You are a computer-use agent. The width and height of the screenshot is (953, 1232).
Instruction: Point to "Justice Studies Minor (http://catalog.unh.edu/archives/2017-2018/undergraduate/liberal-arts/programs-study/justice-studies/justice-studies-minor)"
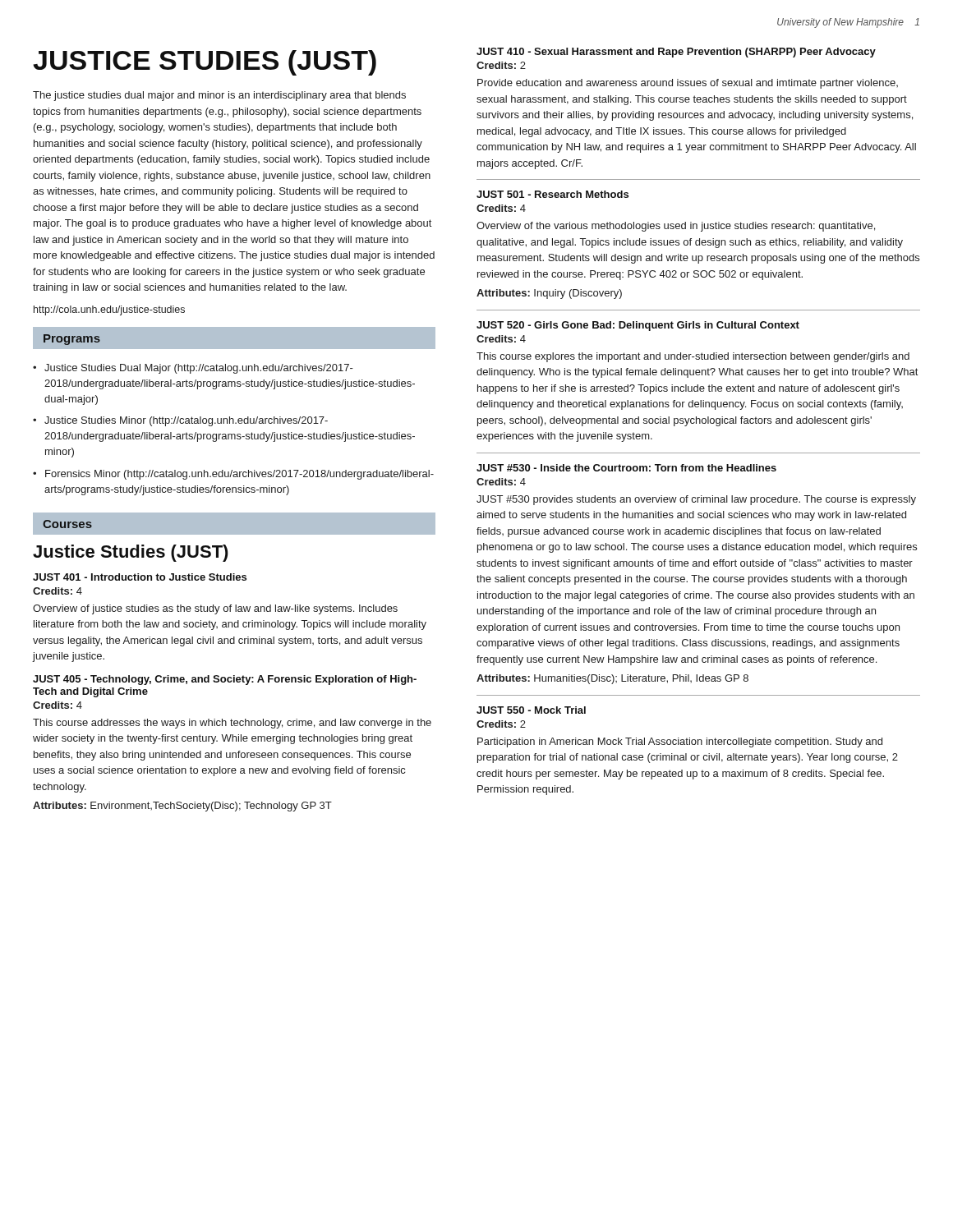230,436
